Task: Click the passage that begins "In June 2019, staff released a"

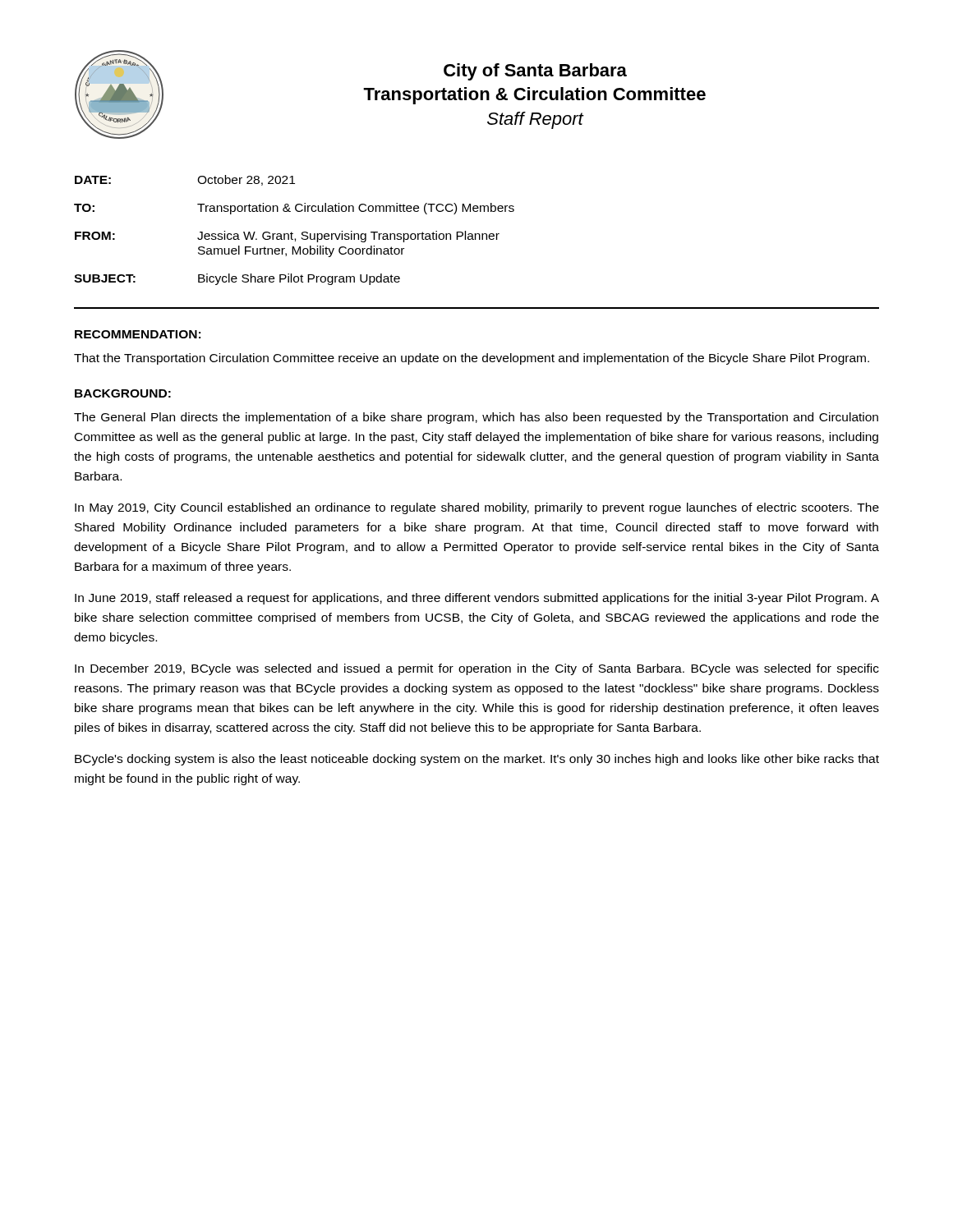Action: (x=476, y=617)
